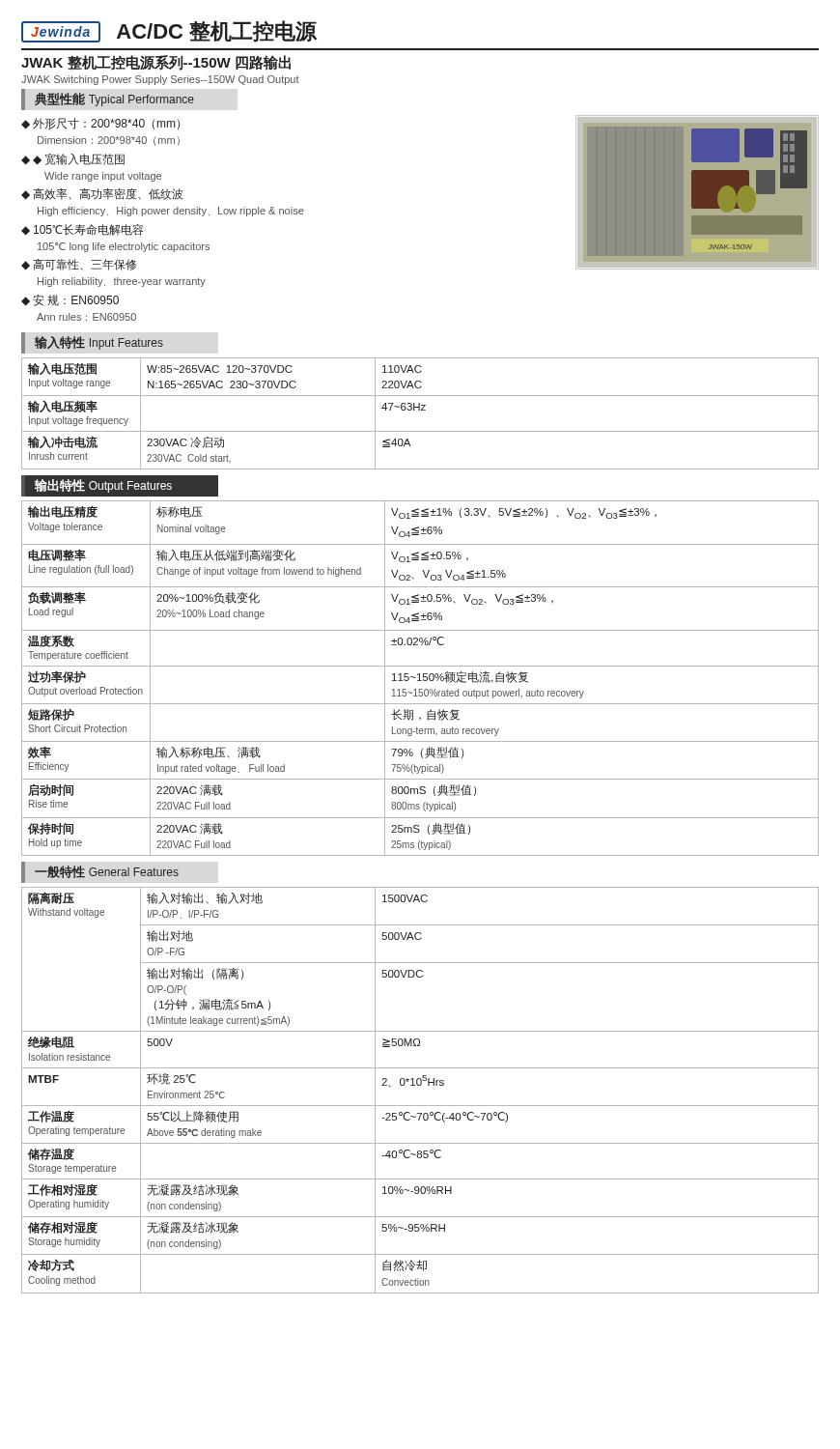The image size is (840, 1449).
Task: Point to the region starting "输入特性 Input Features"
Action: [99, 342]
